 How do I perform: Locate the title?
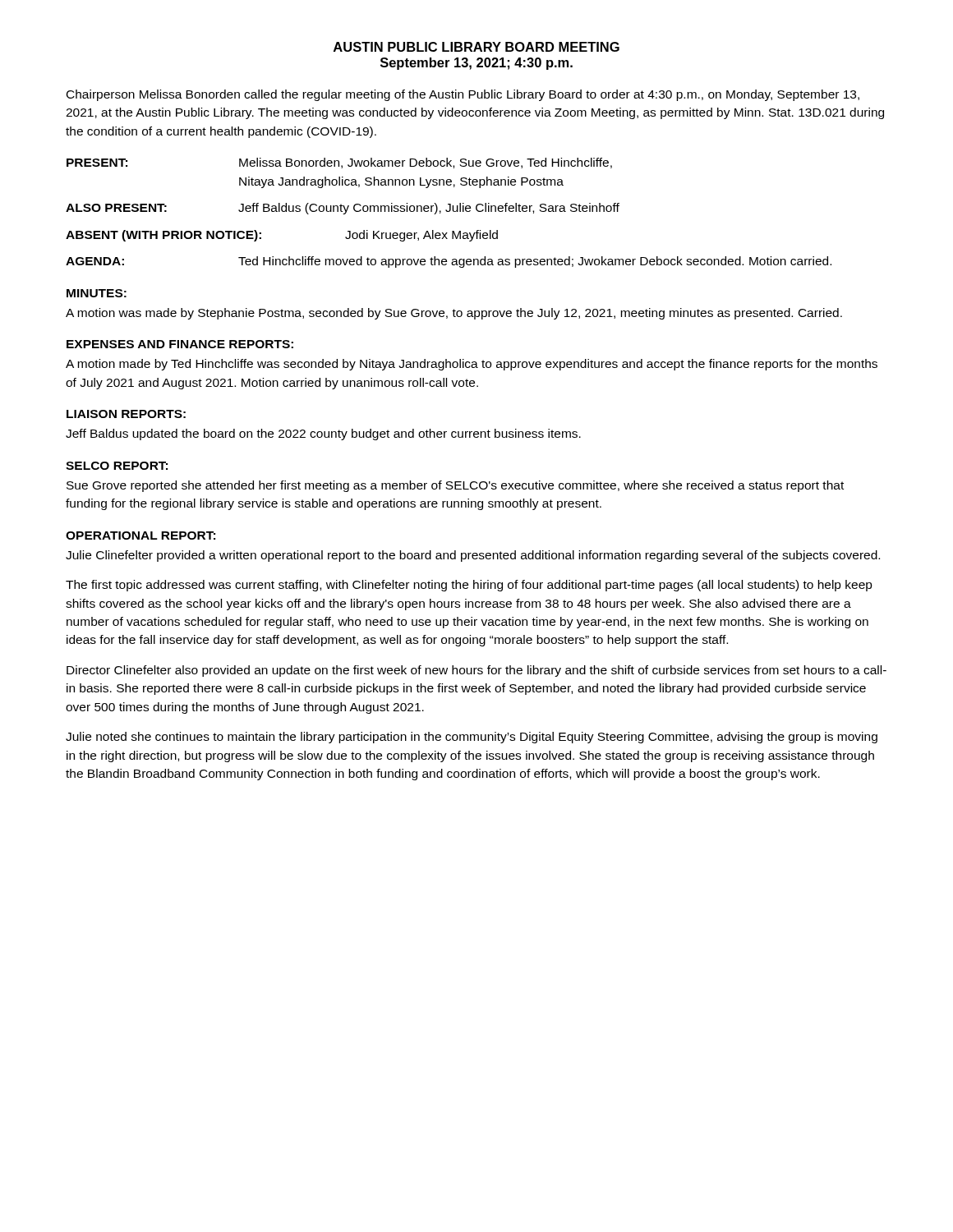tap(476, 55)
